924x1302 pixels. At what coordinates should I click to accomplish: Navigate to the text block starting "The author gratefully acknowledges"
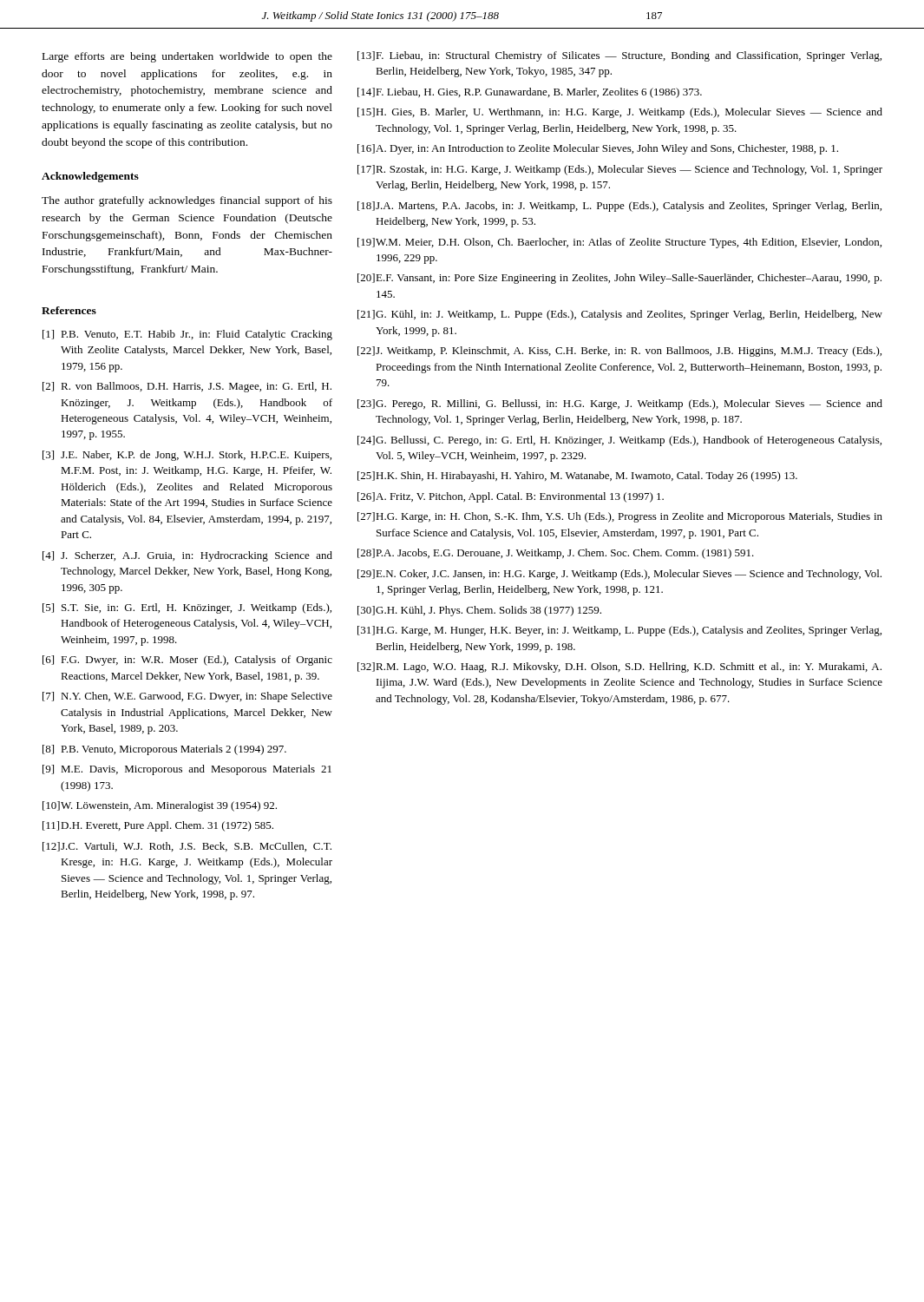(187, 234)
